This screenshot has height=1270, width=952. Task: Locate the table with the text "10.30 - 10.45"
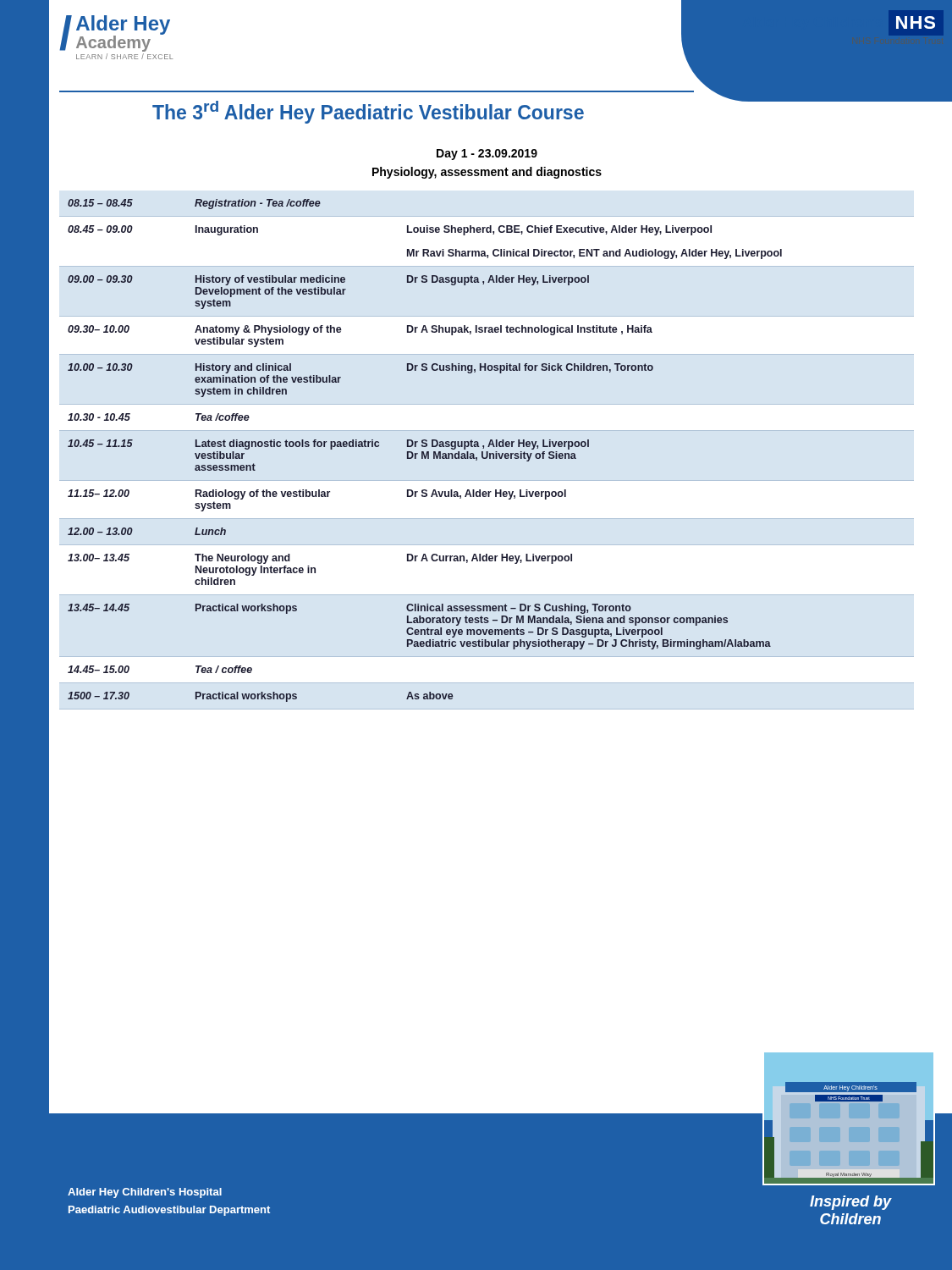coord(487,450)
